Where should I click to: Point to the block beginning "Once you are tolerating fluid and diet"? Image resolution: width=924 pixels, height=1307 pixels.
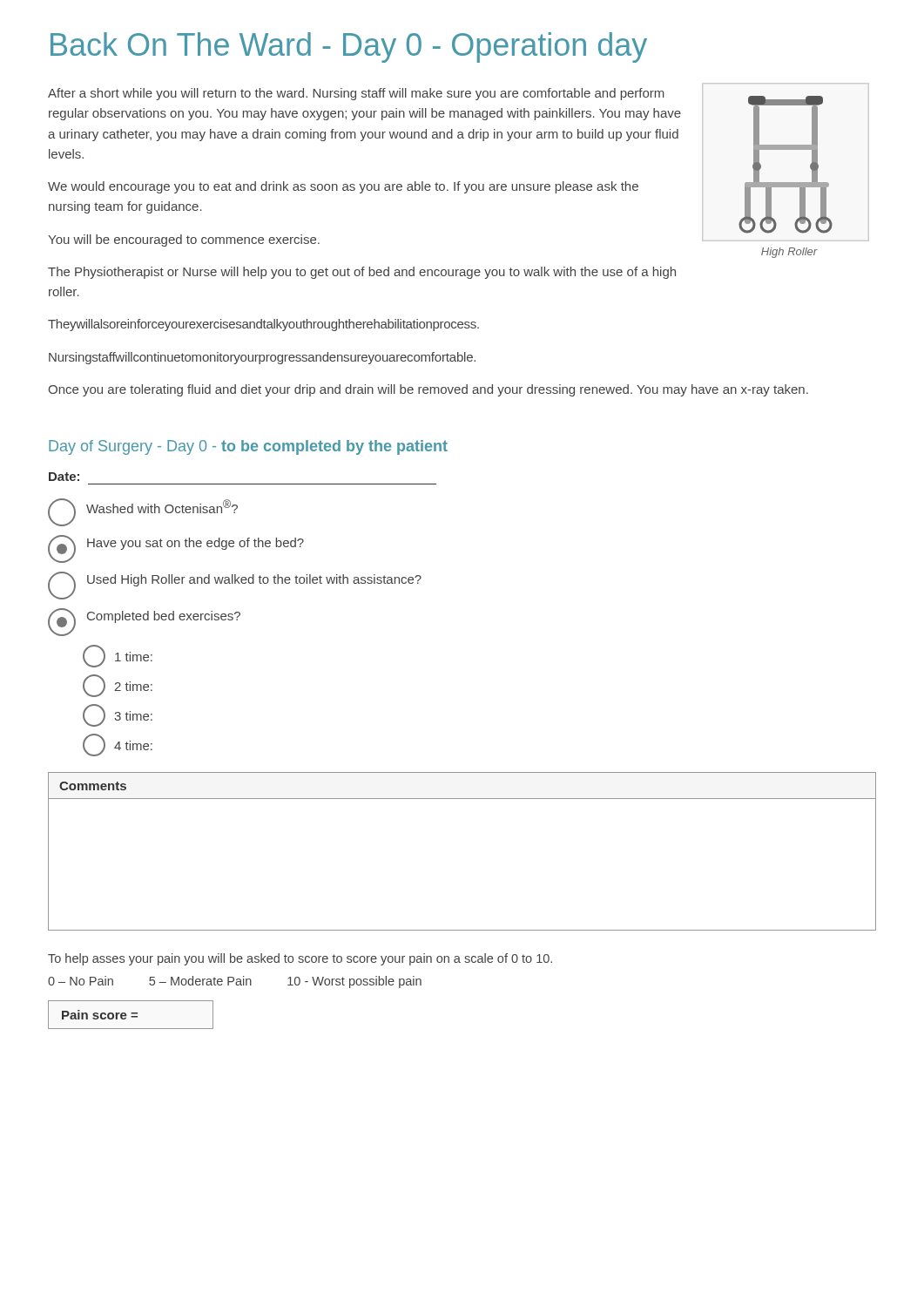click(x=462, y=389)
